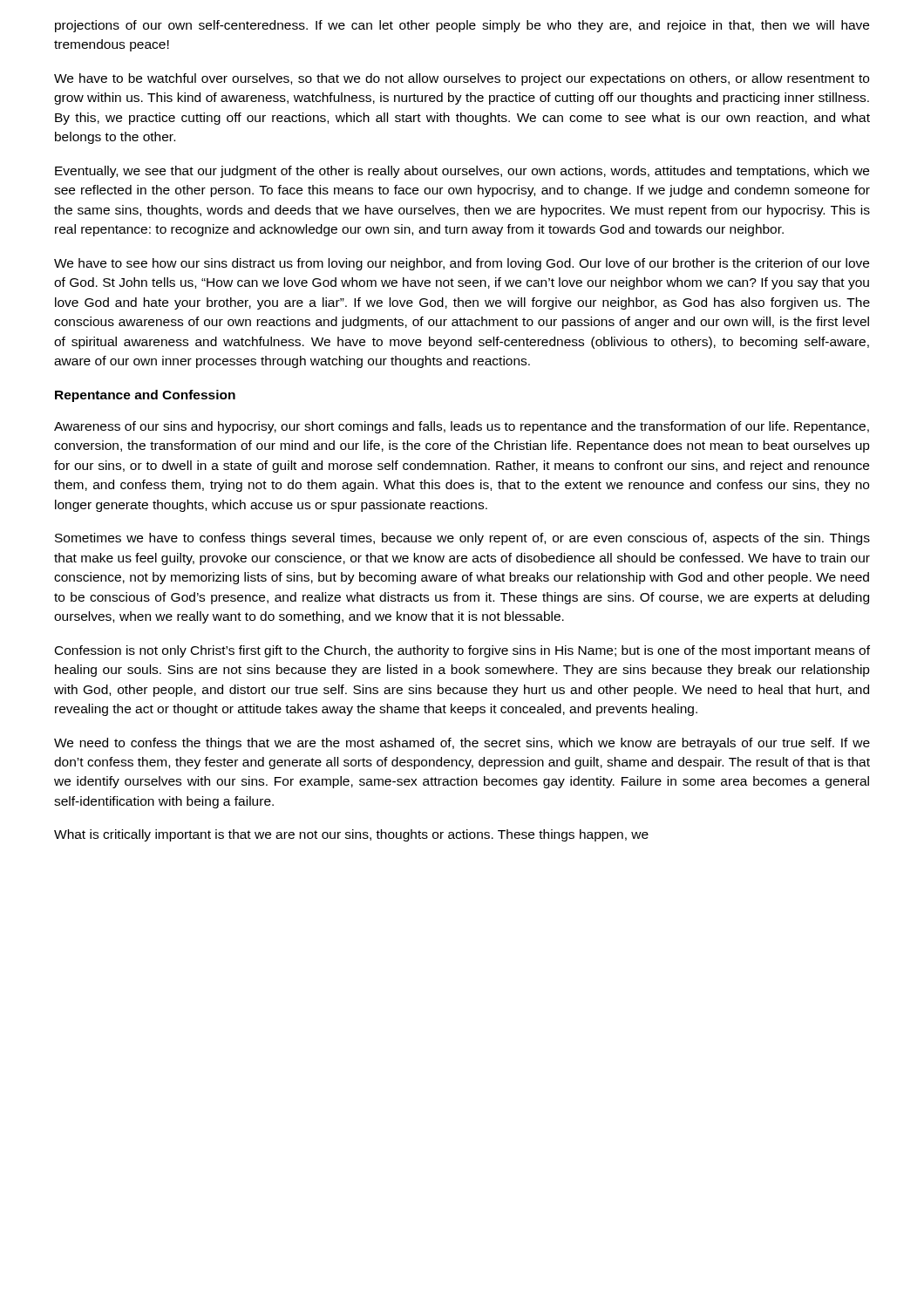Image resolution: width=924 pixels, height=1308 pixels.
Task: Point to the block beginning "projections of our"
Action: coord(462,35)
